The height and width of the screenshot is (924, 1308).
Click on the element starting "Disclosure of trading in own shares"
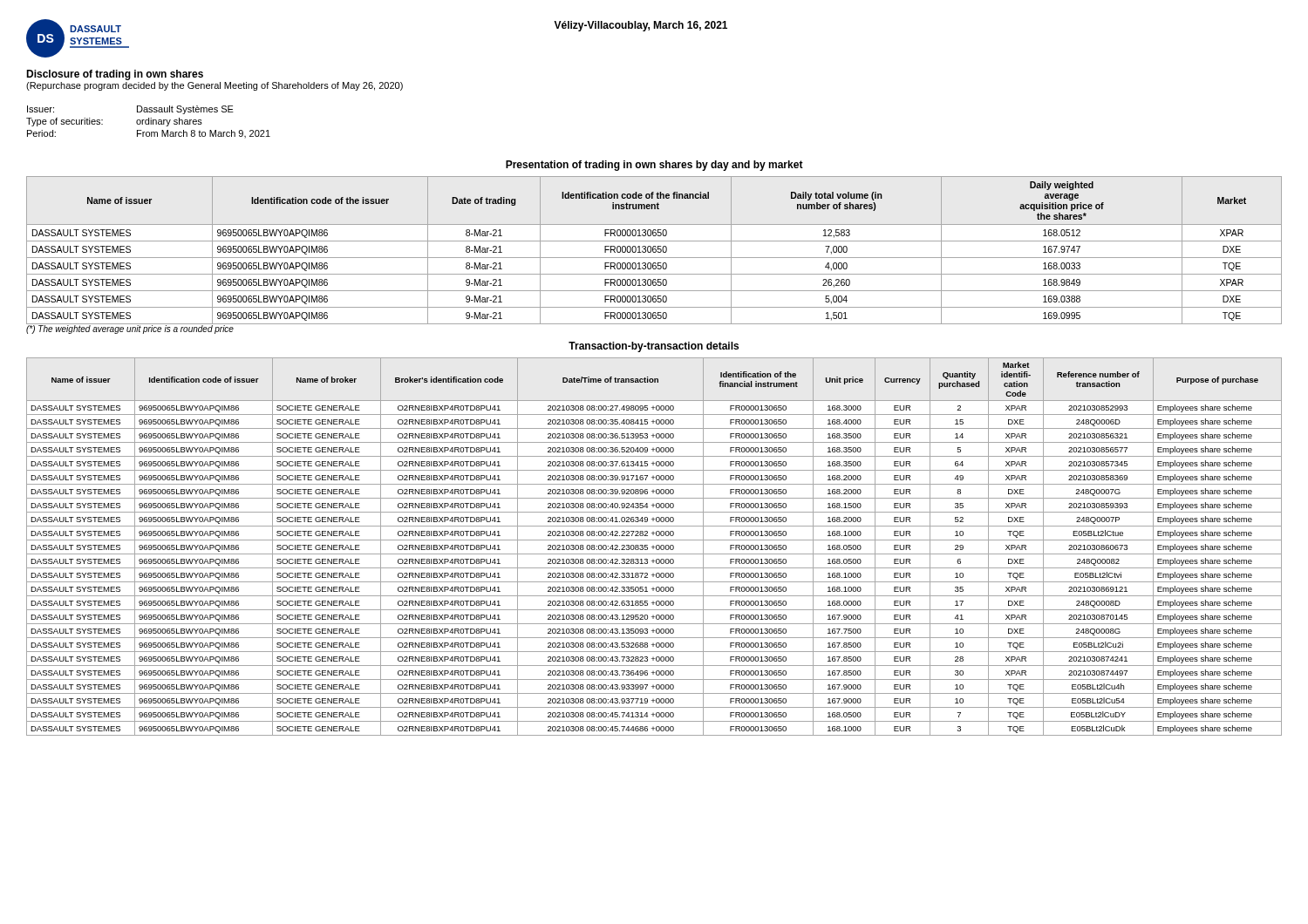[215, 79]
